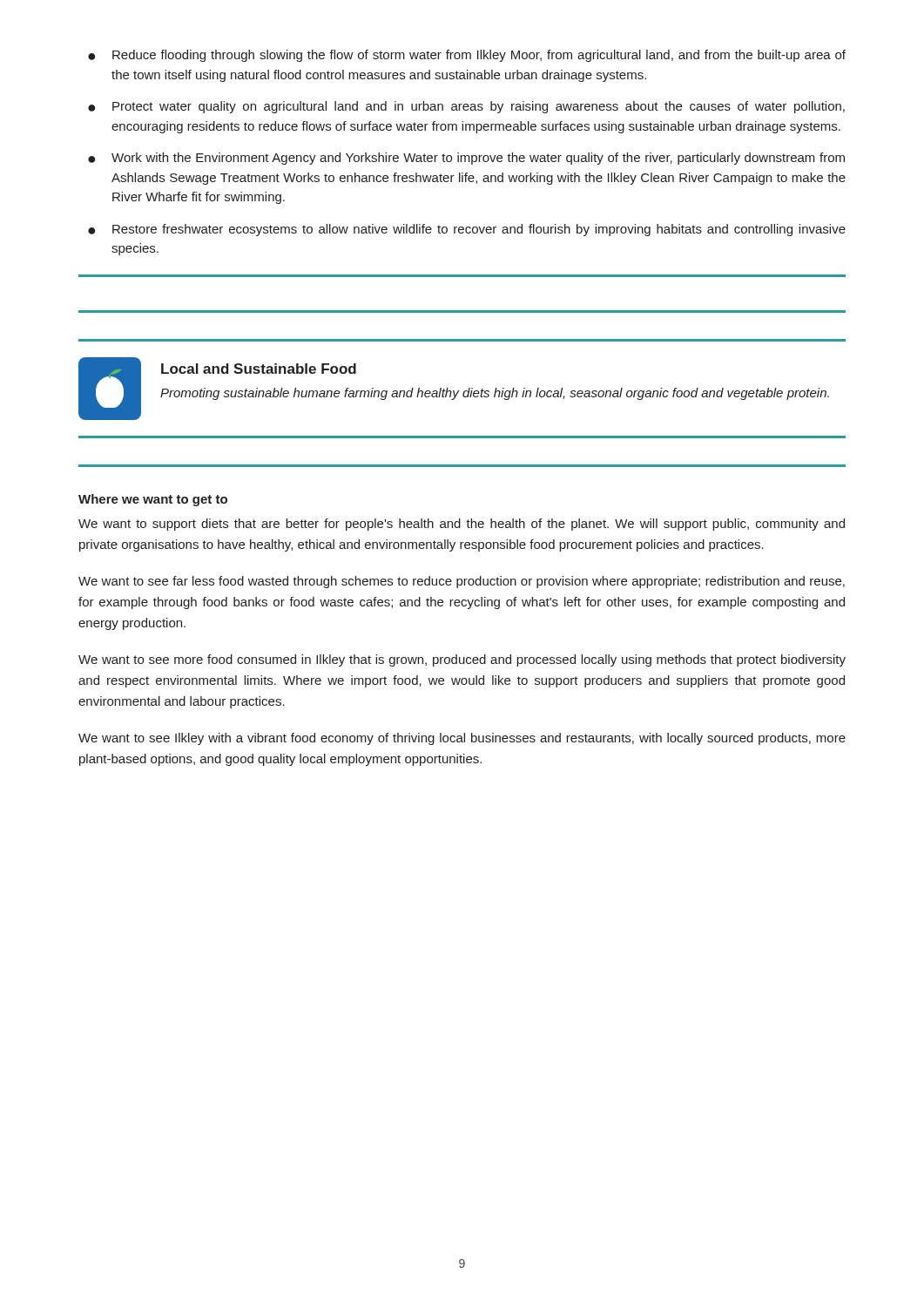This screenshot has width=924, height=1307.
Task: Locate the text block with the text "We want to see far less food"
Action: point(462,601)
